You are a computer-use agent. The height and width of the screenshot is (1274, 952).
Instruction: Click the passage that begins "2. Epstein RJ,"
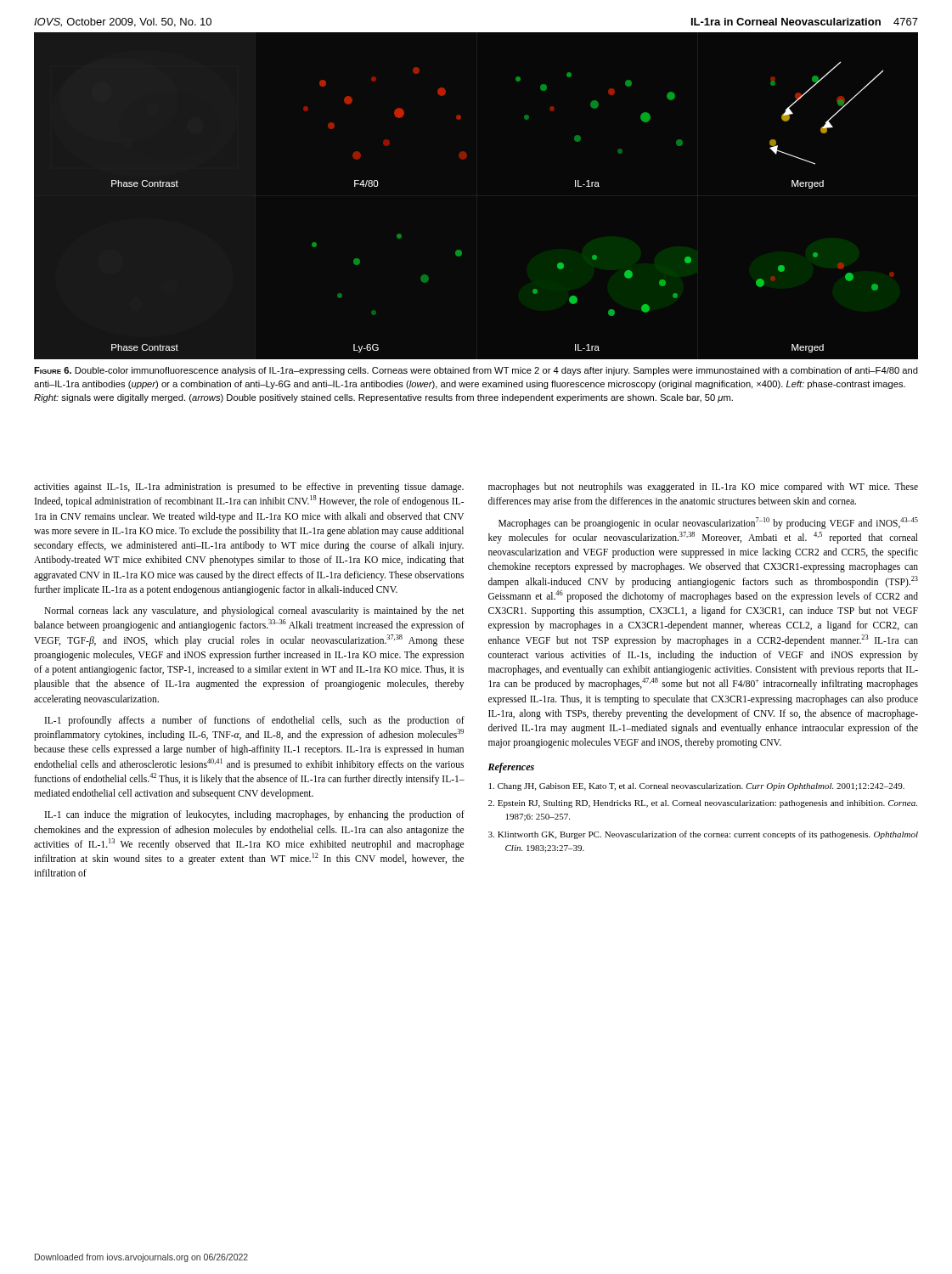(x=703, y=810)
